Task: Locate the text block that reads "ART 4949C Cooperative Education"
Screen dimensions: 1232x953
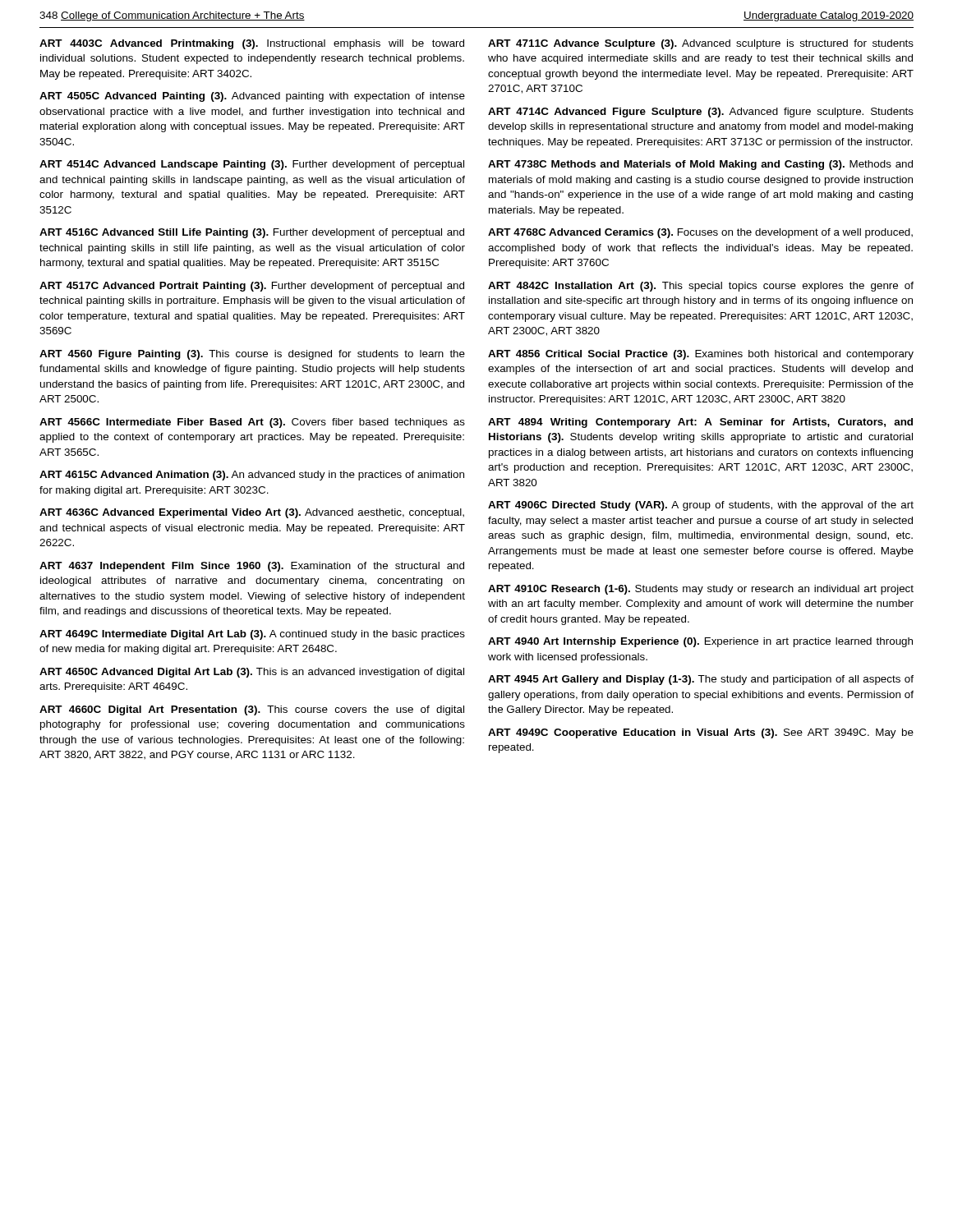Action: (701, 739)
